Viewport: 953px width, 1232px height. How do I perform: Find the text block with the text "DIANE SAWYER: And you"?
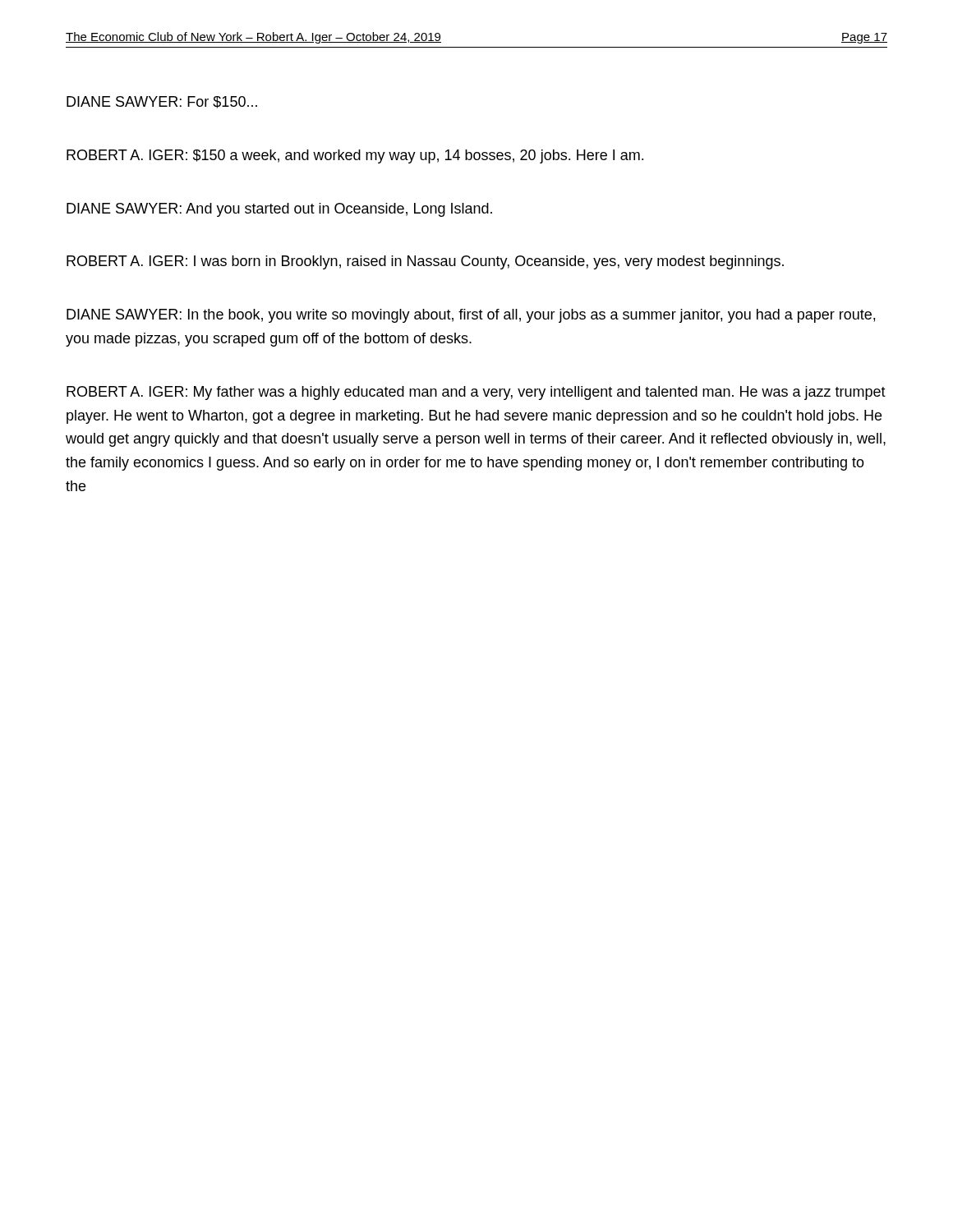pyautogui.click(x=280, y=208)
